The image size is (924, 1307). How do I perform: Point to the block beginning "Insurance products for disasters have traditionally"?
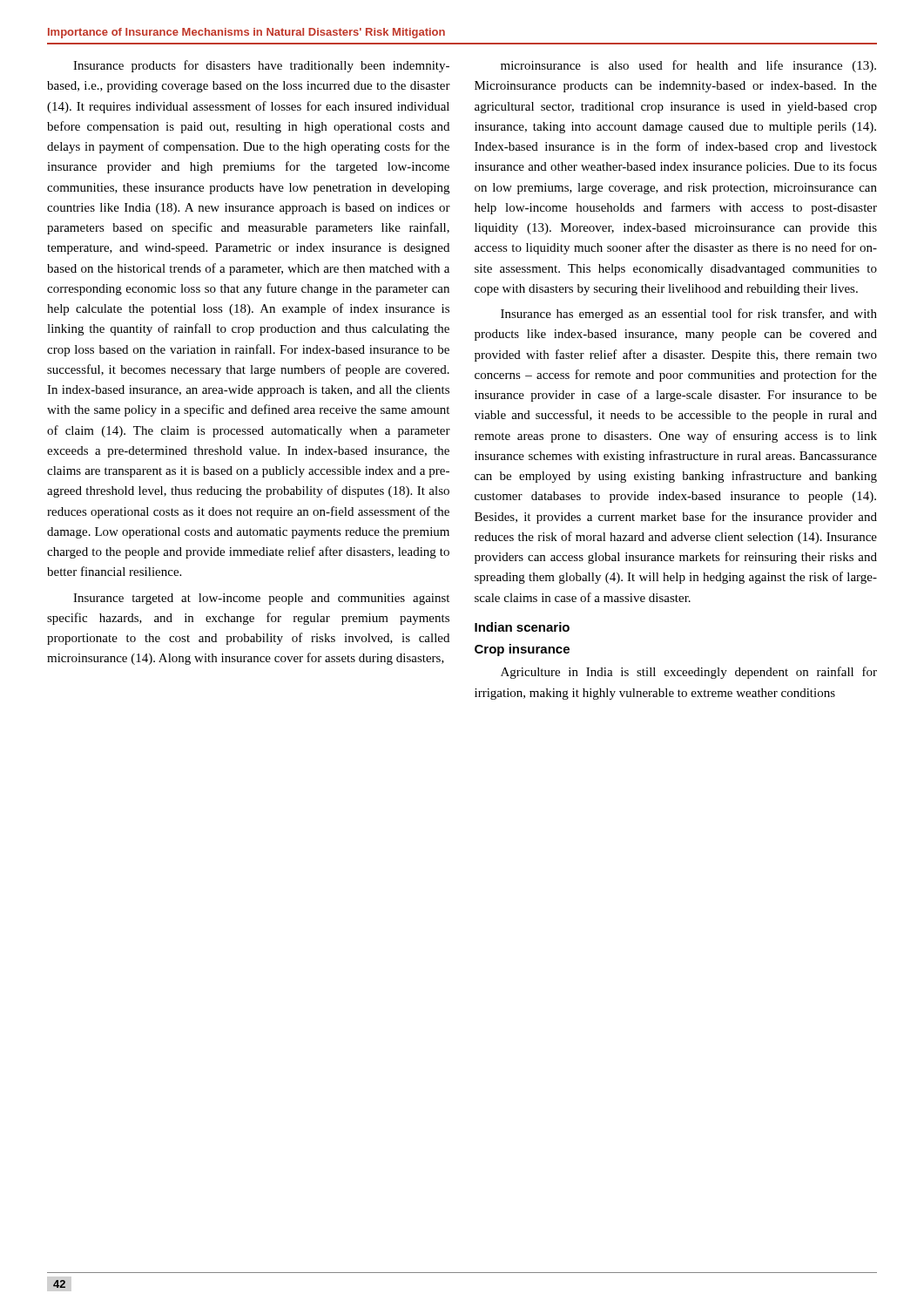pyautogui.click(x=248, y=362)
